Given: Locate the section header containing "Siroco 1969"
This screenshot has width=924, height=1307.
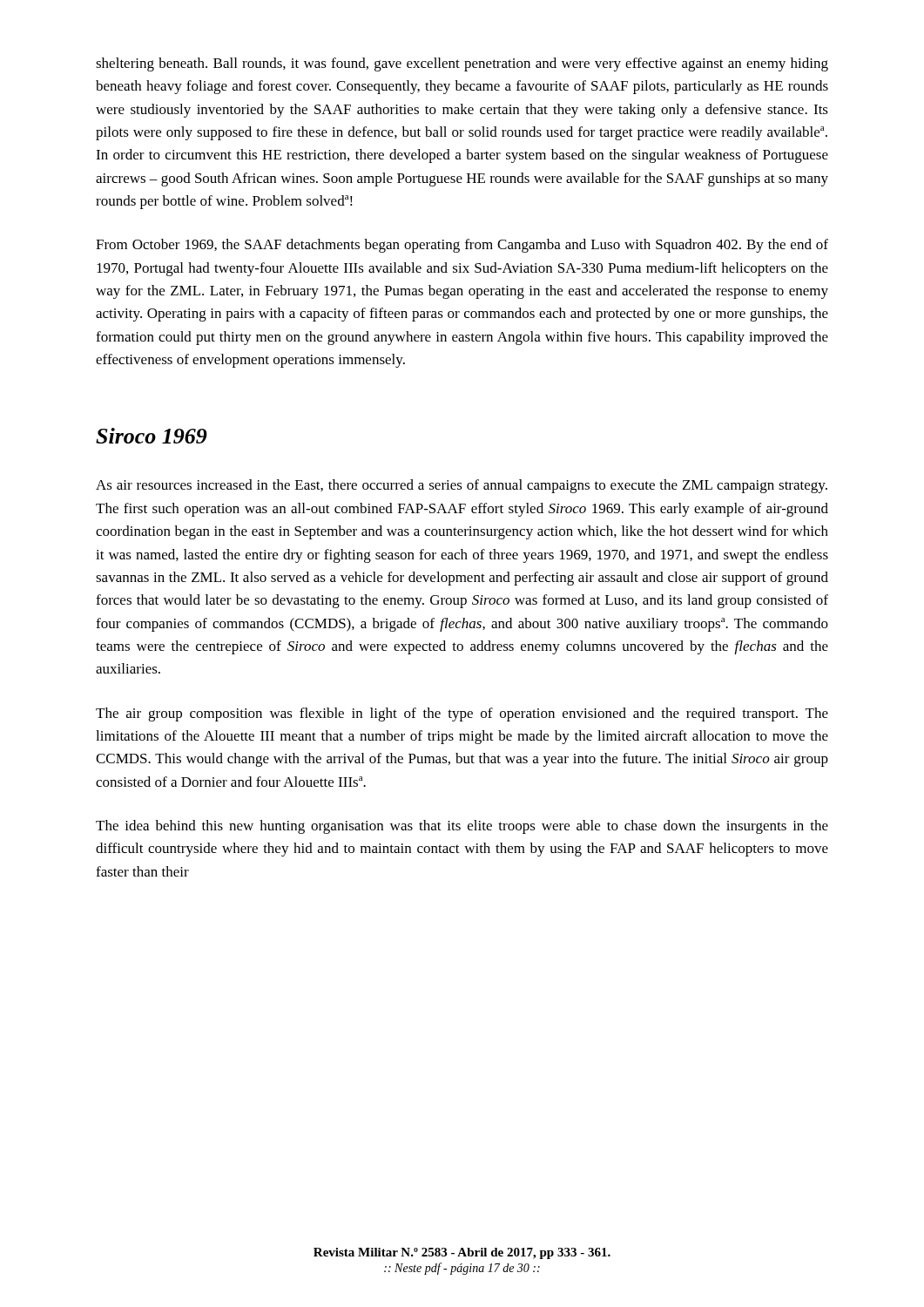Looking at the screenshot, I should (x=151, y=436).
